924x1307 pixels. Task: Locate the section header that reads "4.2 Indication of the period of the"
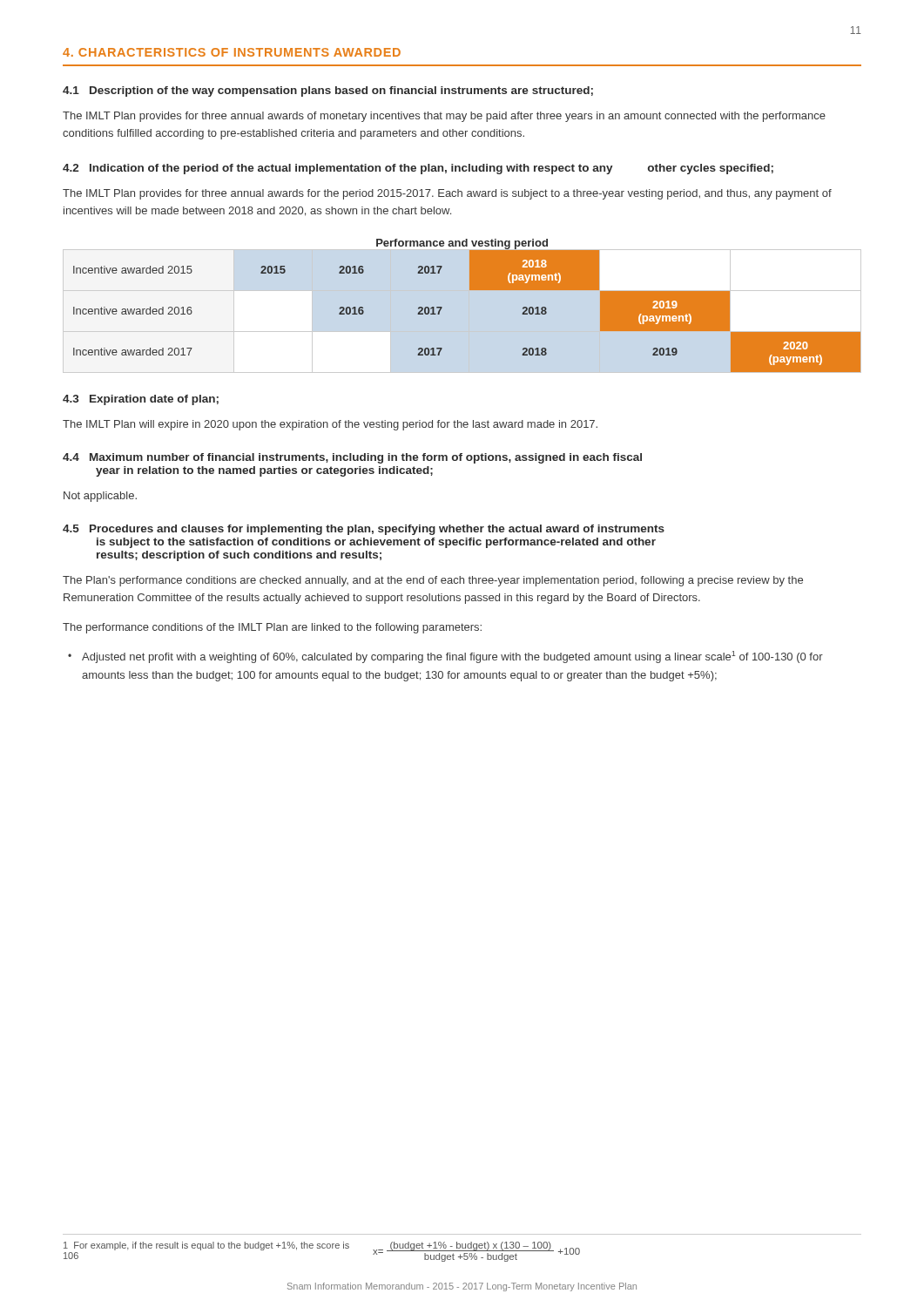[418, 168]
